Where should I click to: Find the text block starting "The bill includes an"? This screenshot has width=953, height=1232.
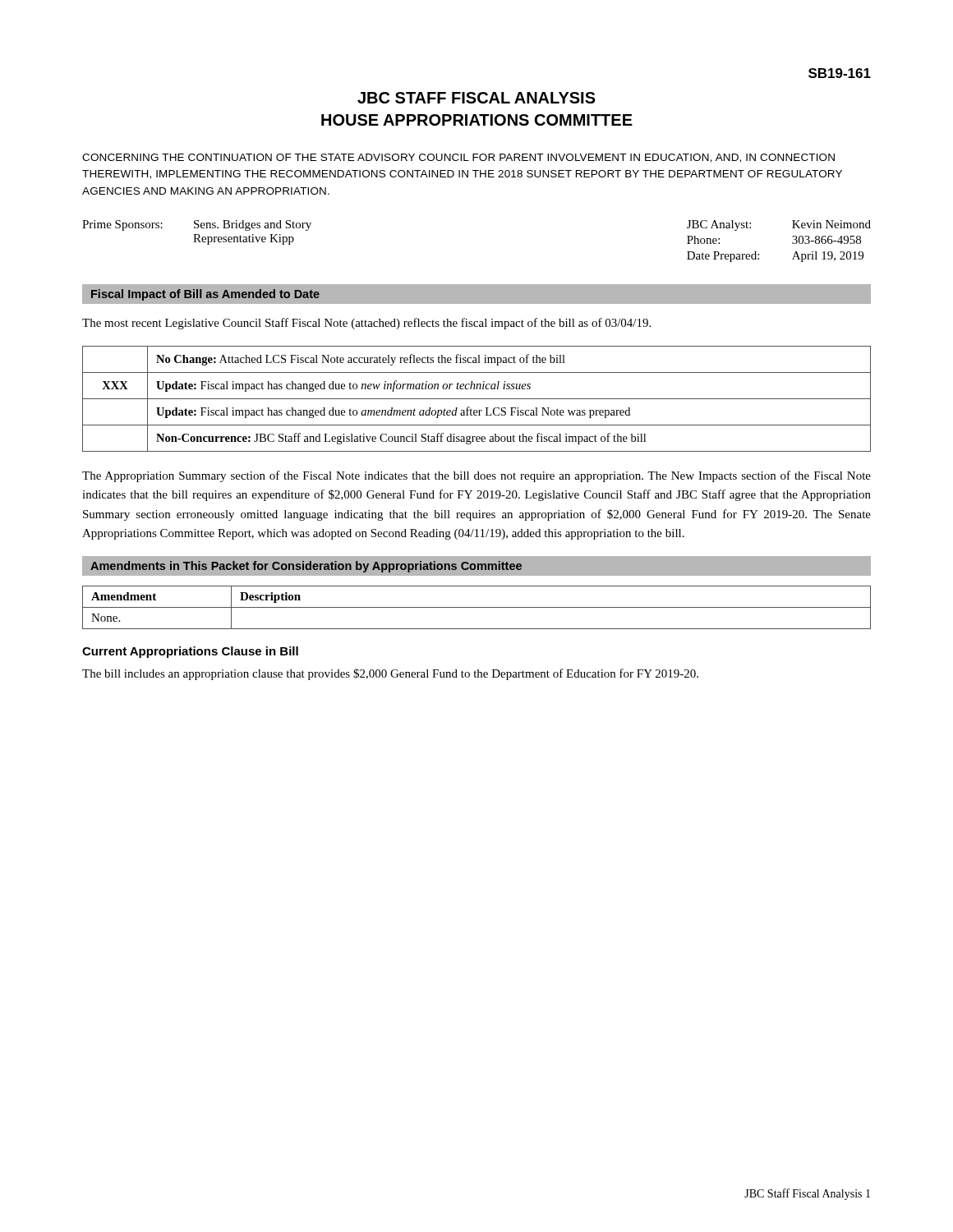[x=391, y=674]
